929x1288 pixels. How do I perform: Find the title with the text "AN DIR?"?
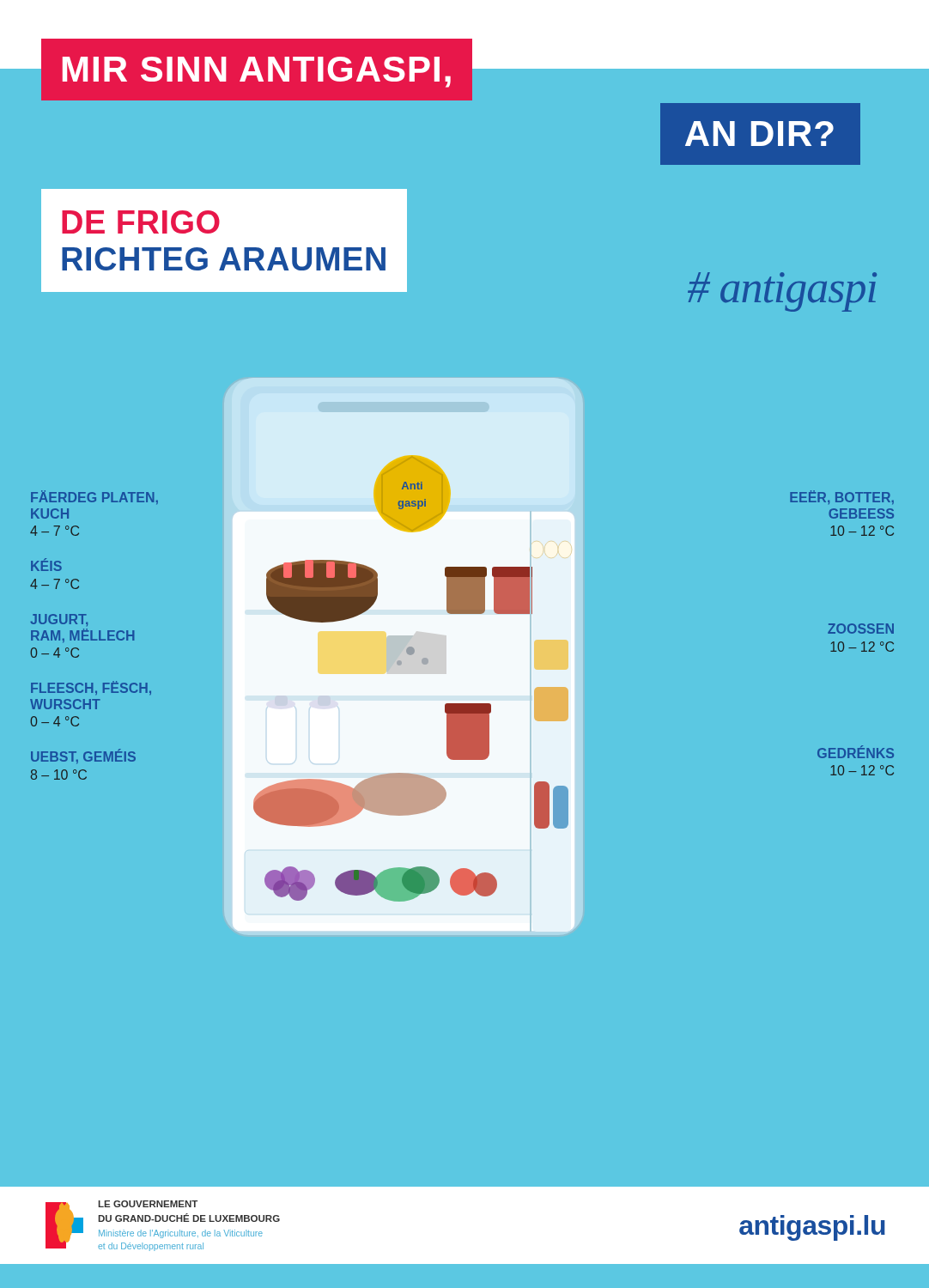(760, 134)
